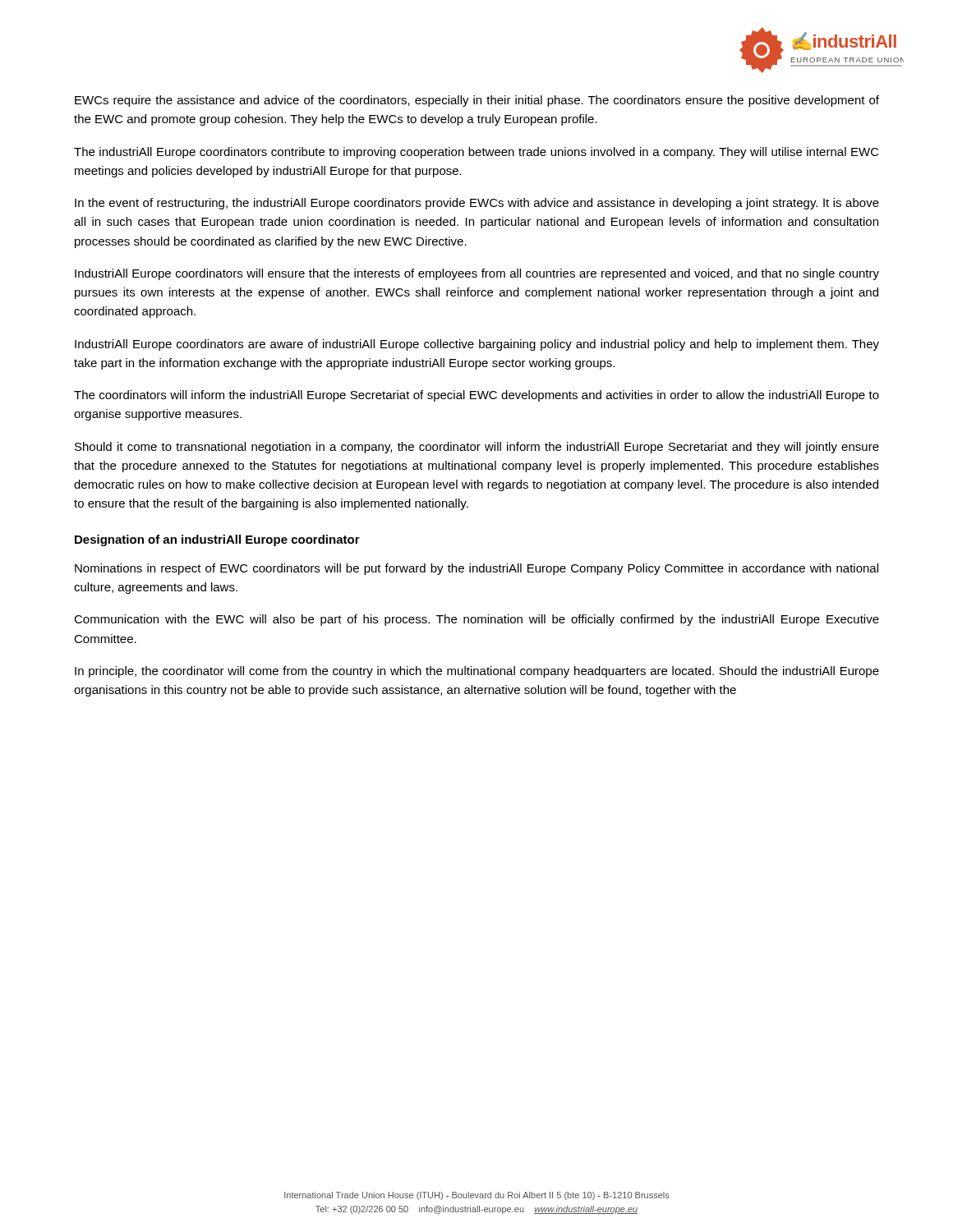Select the element starting "Designation of an"

pos(217,540)
